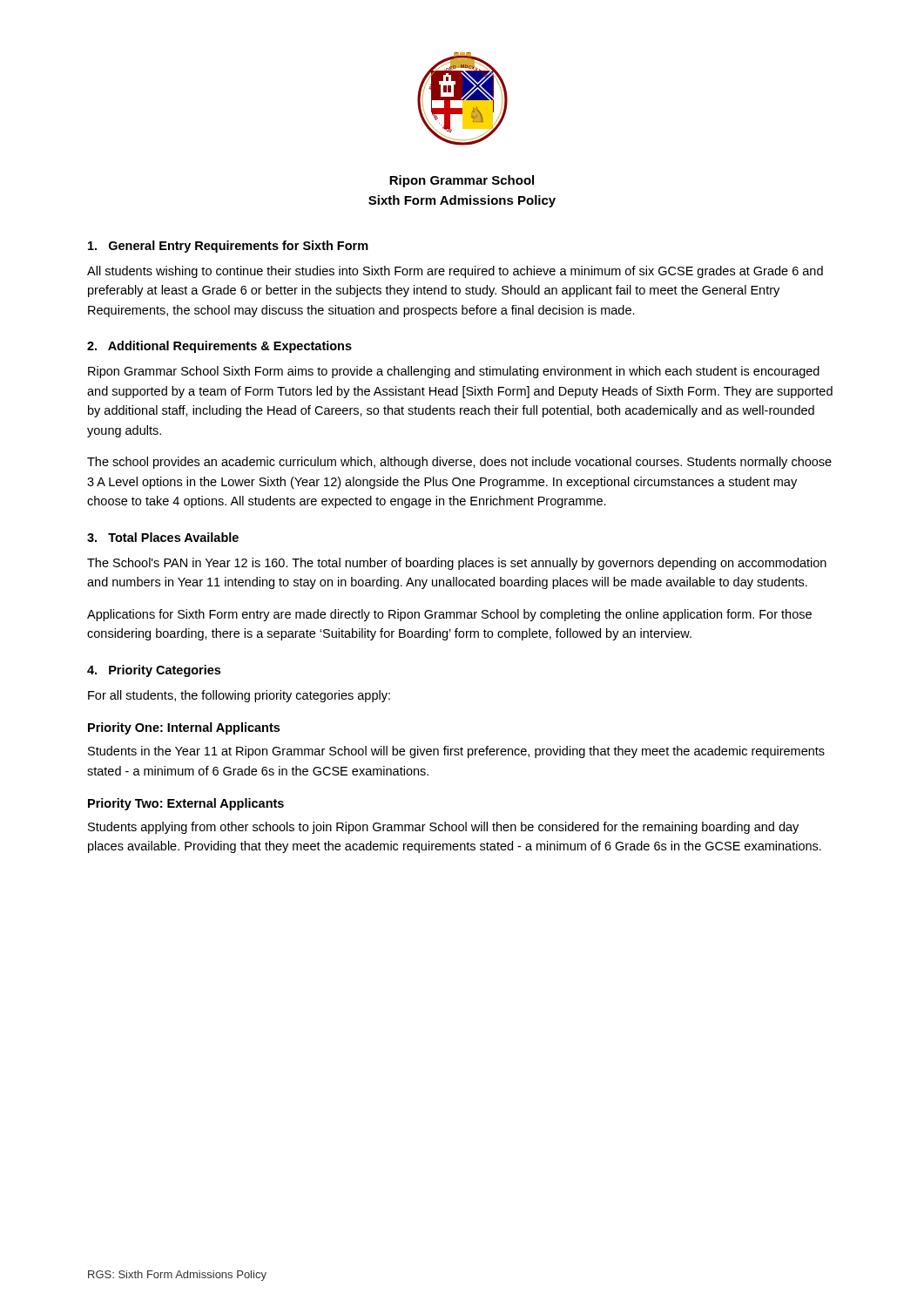The height and width of the screenshot is (1307, 924).
Task: Find the block on this page that starts "Students in the Year 11 at Ripon Grammar"
Action: click(x=456, y=761)
